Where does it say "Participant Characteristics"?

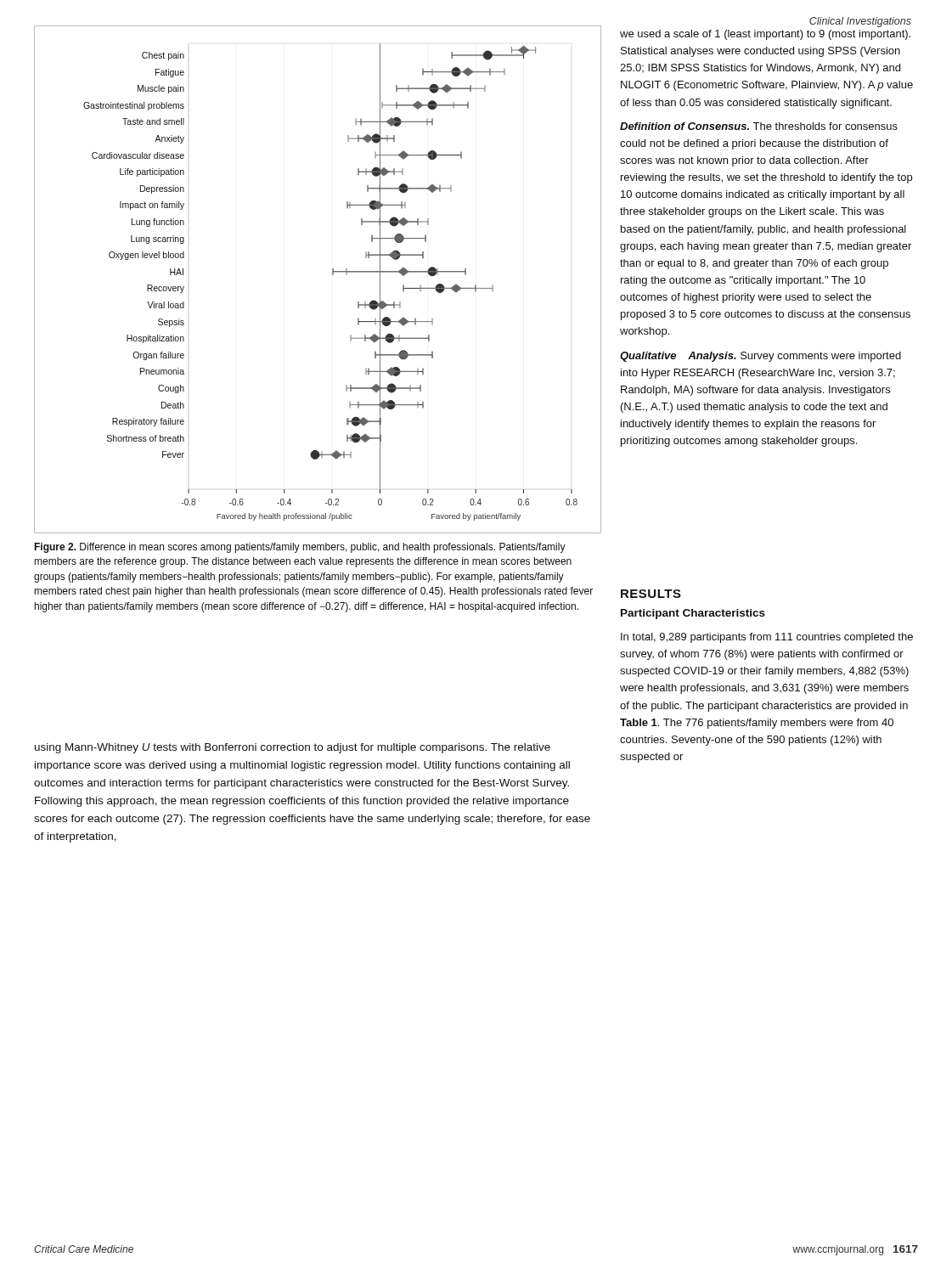coord(693,613)
